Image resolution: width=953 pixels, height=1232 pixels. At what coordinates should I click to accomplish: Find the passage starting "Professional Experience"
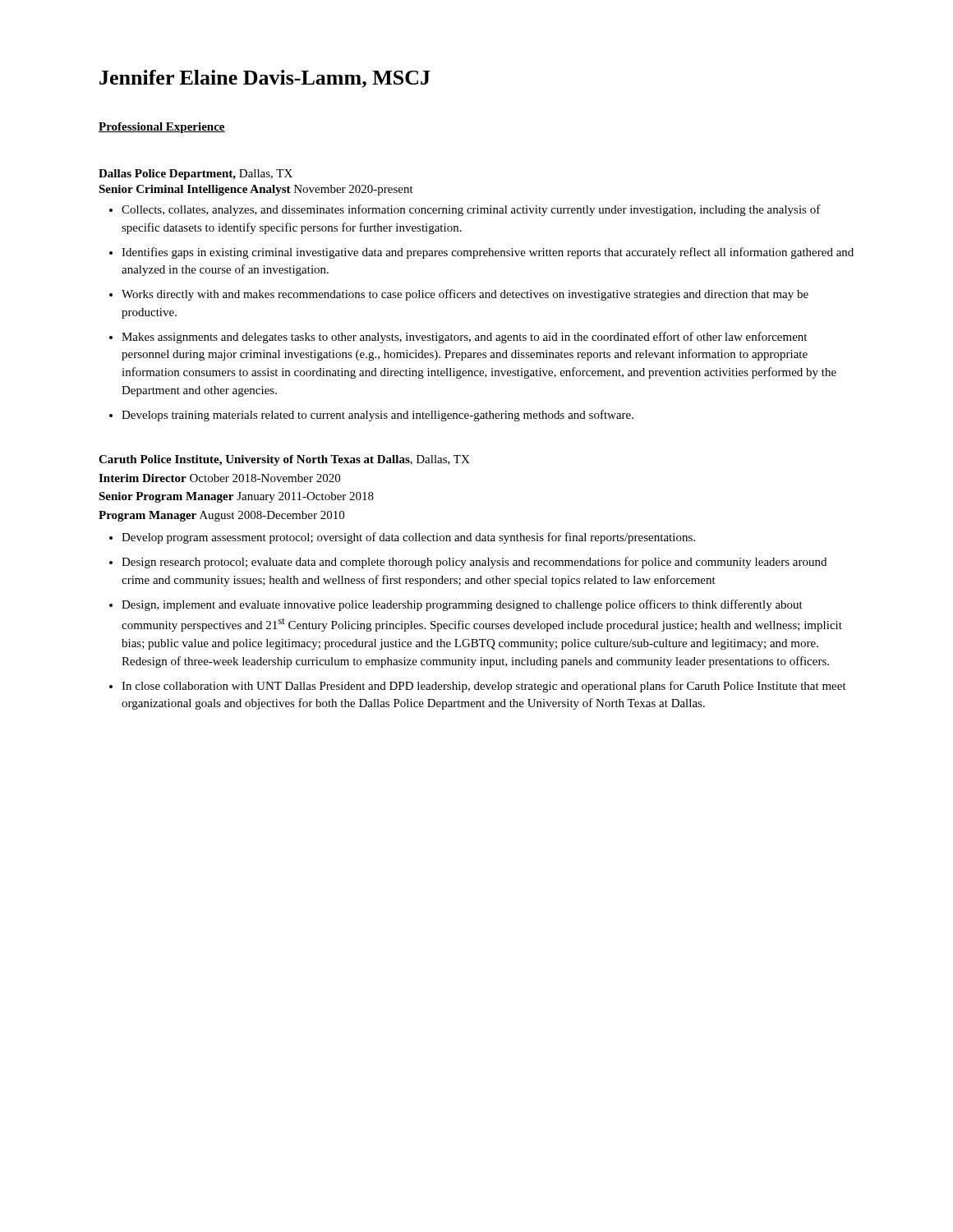[x=162, y=127]
